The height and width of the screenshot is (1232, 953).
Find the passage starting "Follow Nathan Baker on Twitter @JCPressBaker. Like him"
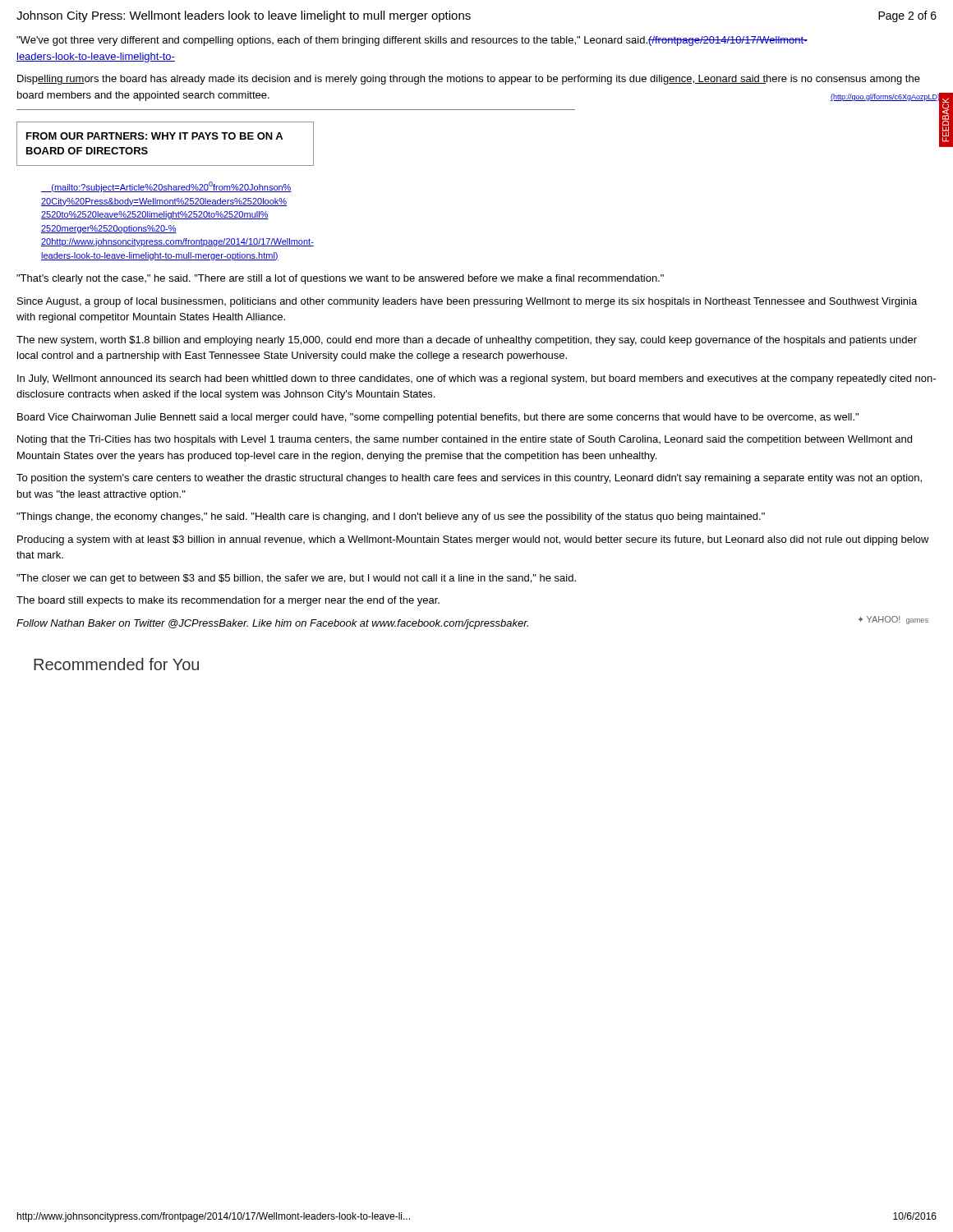click(x=273, y=623)
